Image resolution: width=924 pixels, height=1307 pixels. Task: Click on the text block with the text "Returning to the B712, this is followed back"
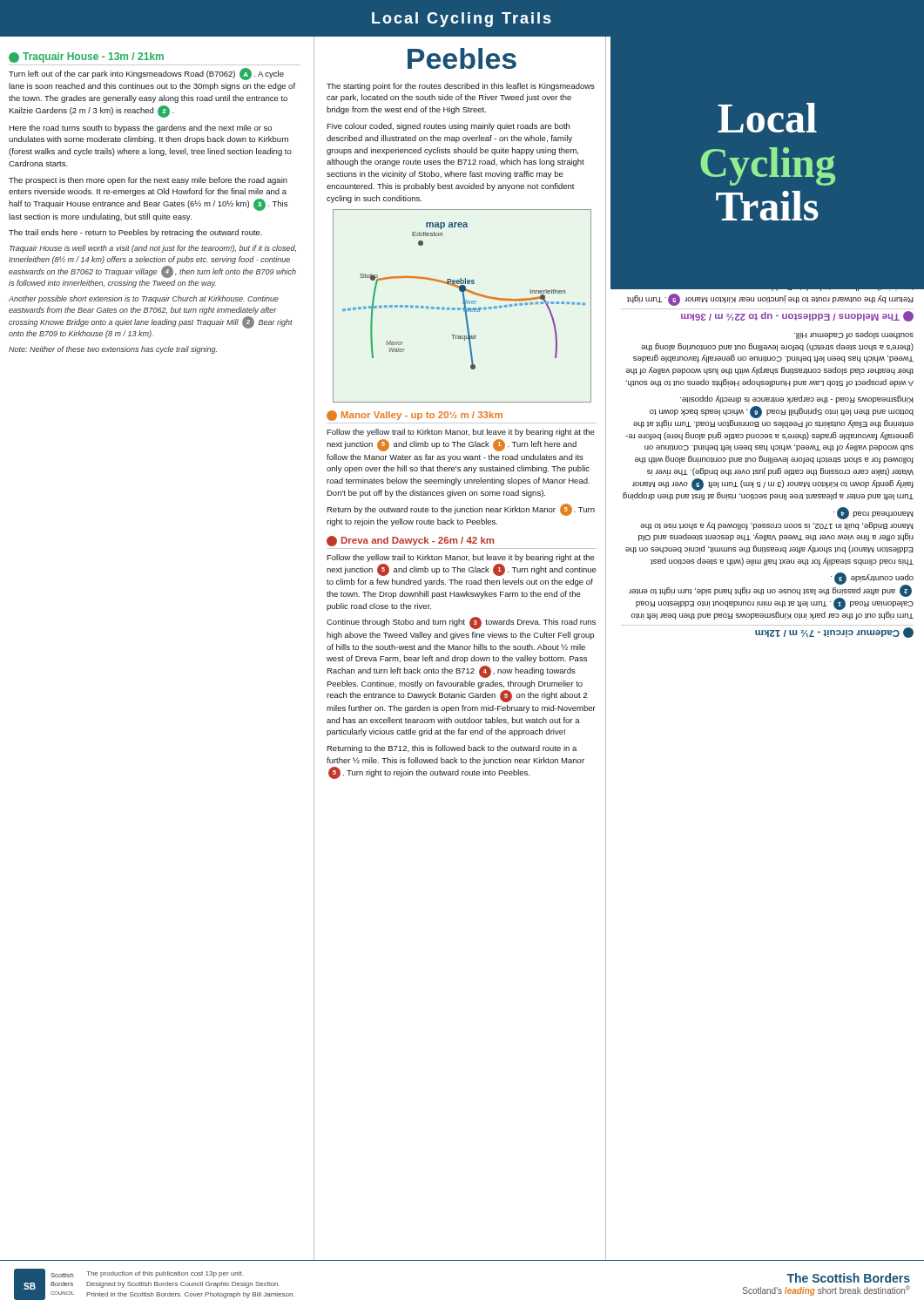[x=462, y=761]
